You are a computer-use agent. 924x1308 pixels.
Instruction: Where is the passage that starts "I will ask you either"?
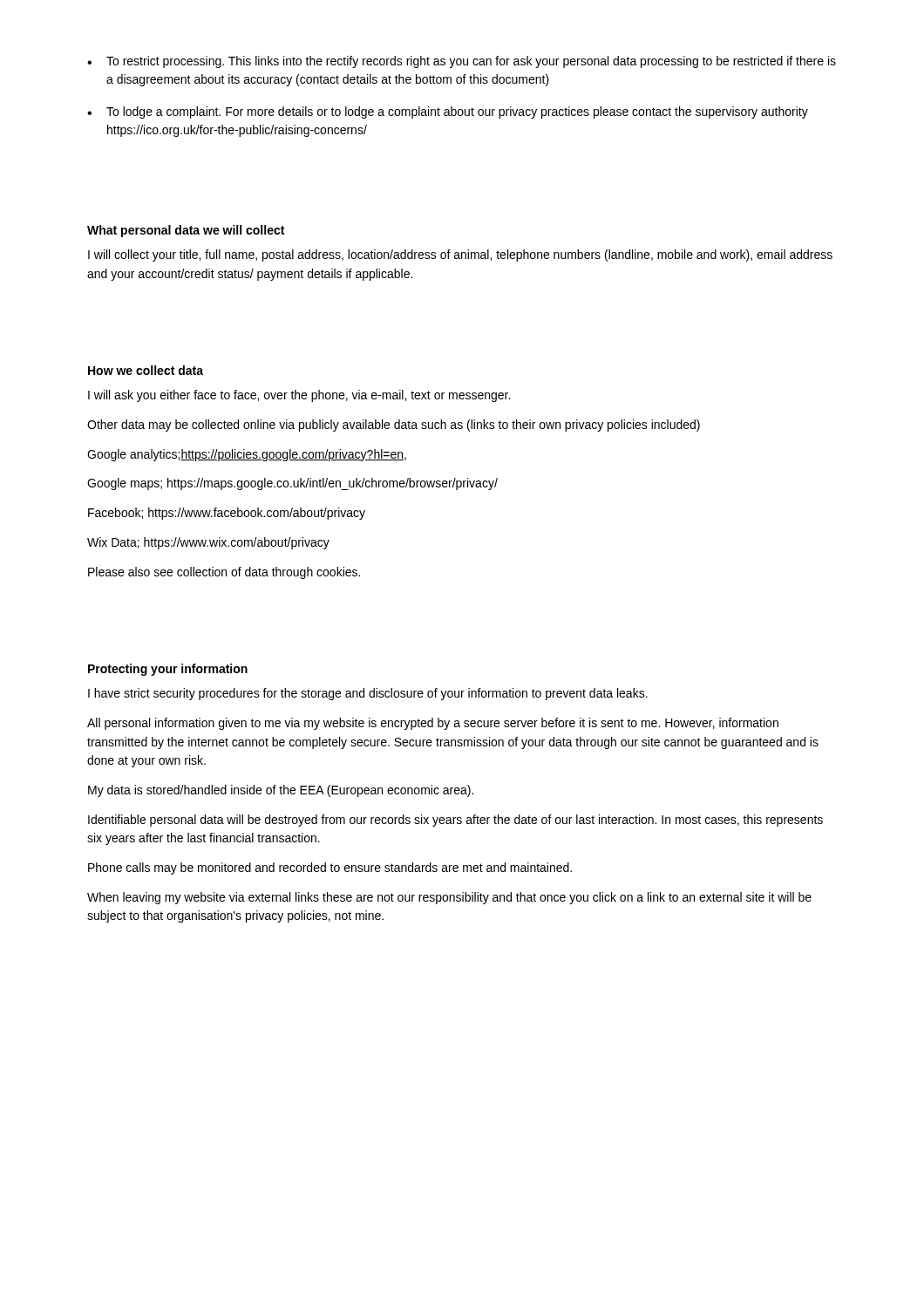(299, 395)
